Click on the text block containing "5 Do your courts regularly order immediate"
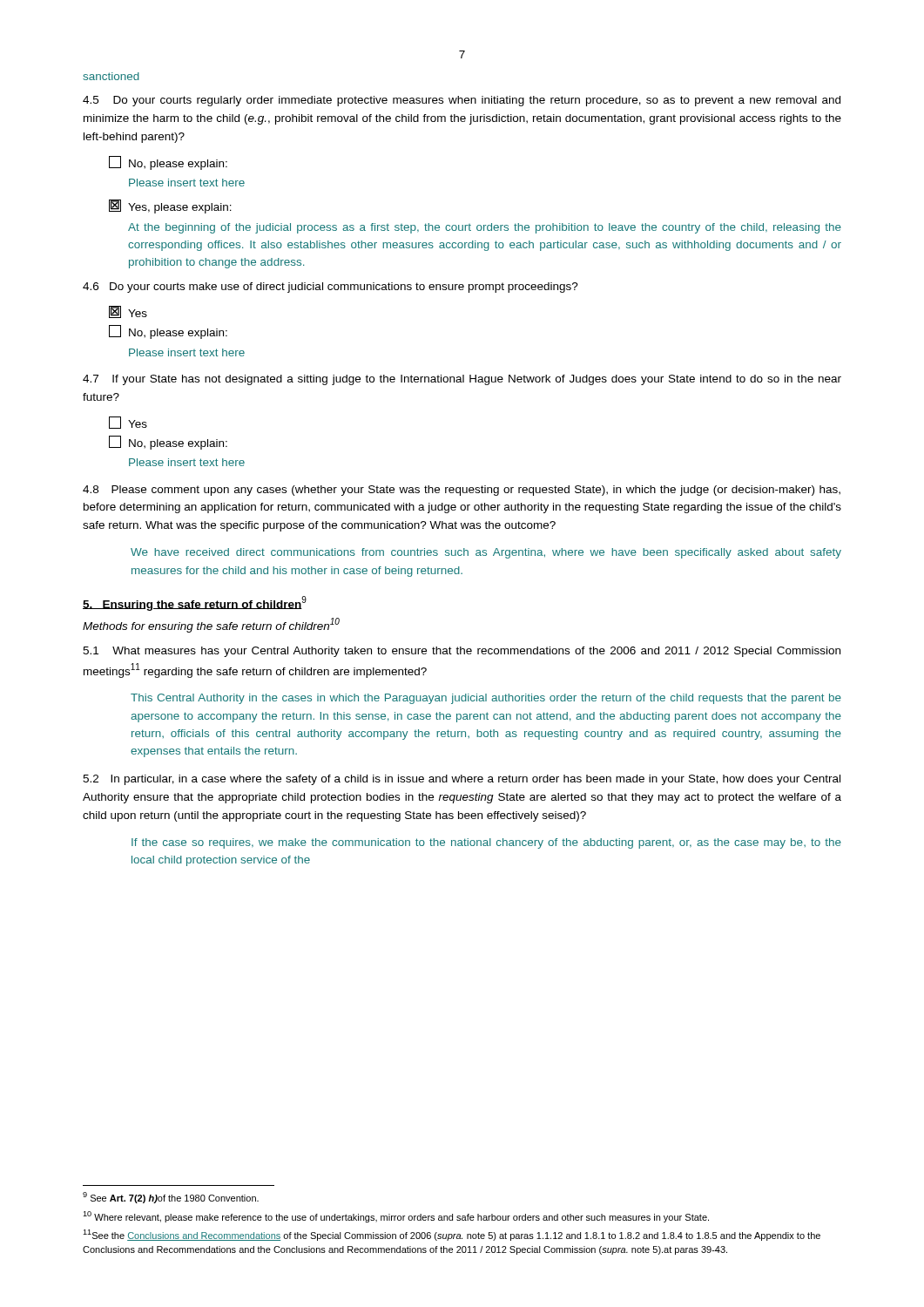Viewport: 924px width, 1307px height. (462, 119)
